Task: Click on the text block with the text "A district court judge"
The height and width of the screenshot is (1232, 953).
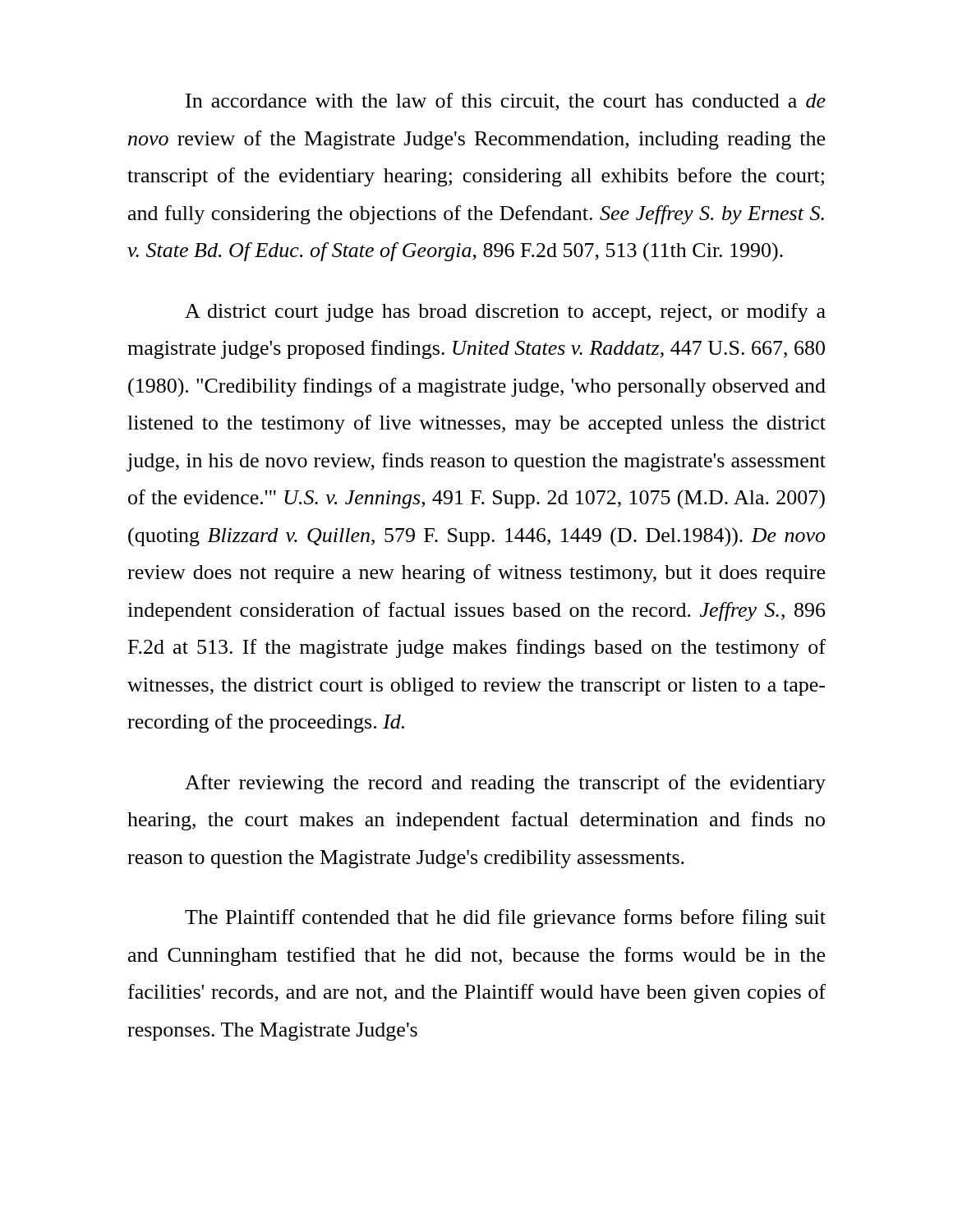Action: tap(505, 313)
